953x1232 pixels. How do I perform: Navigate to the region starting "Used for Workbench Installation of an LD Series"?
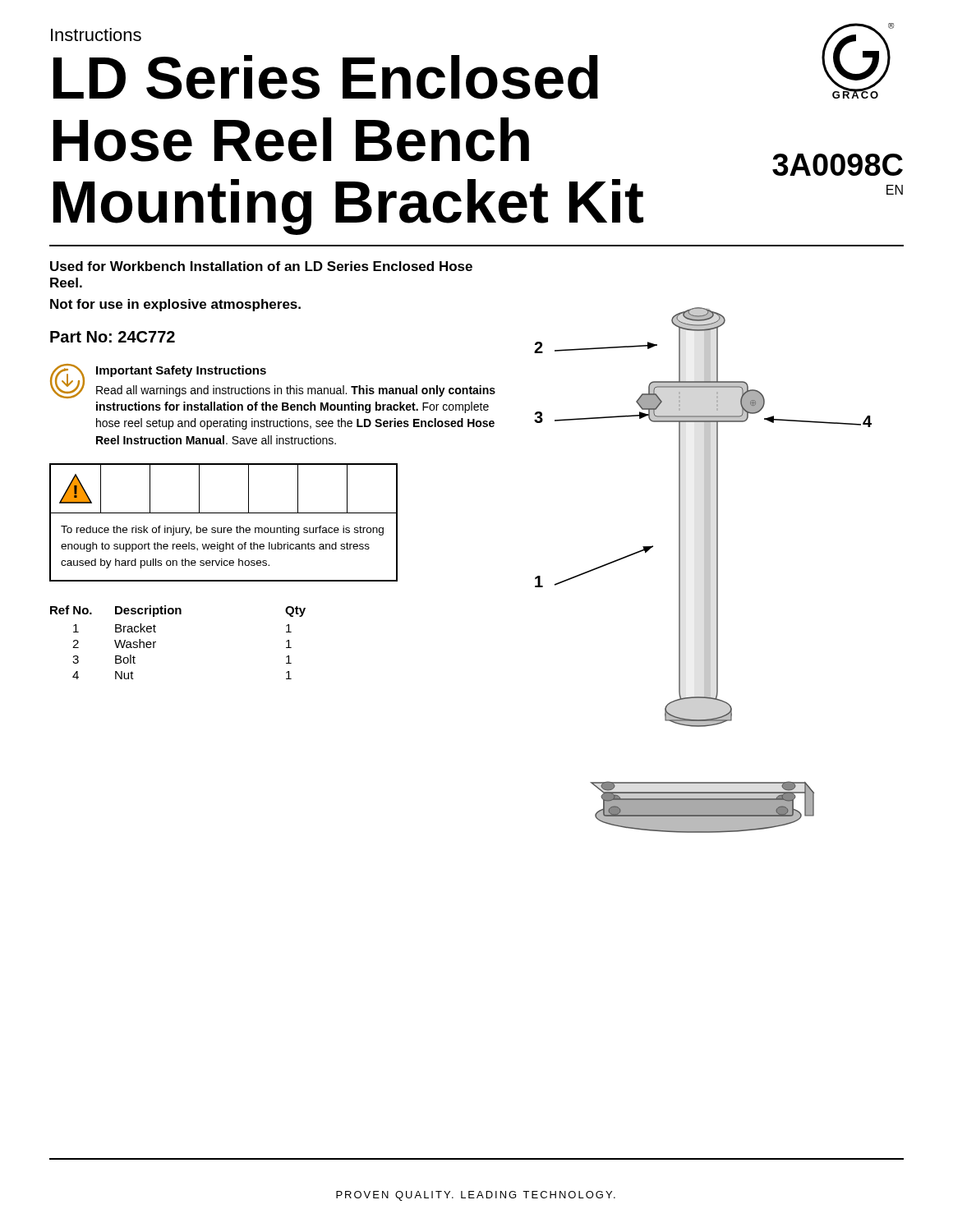tap(261, 275)
